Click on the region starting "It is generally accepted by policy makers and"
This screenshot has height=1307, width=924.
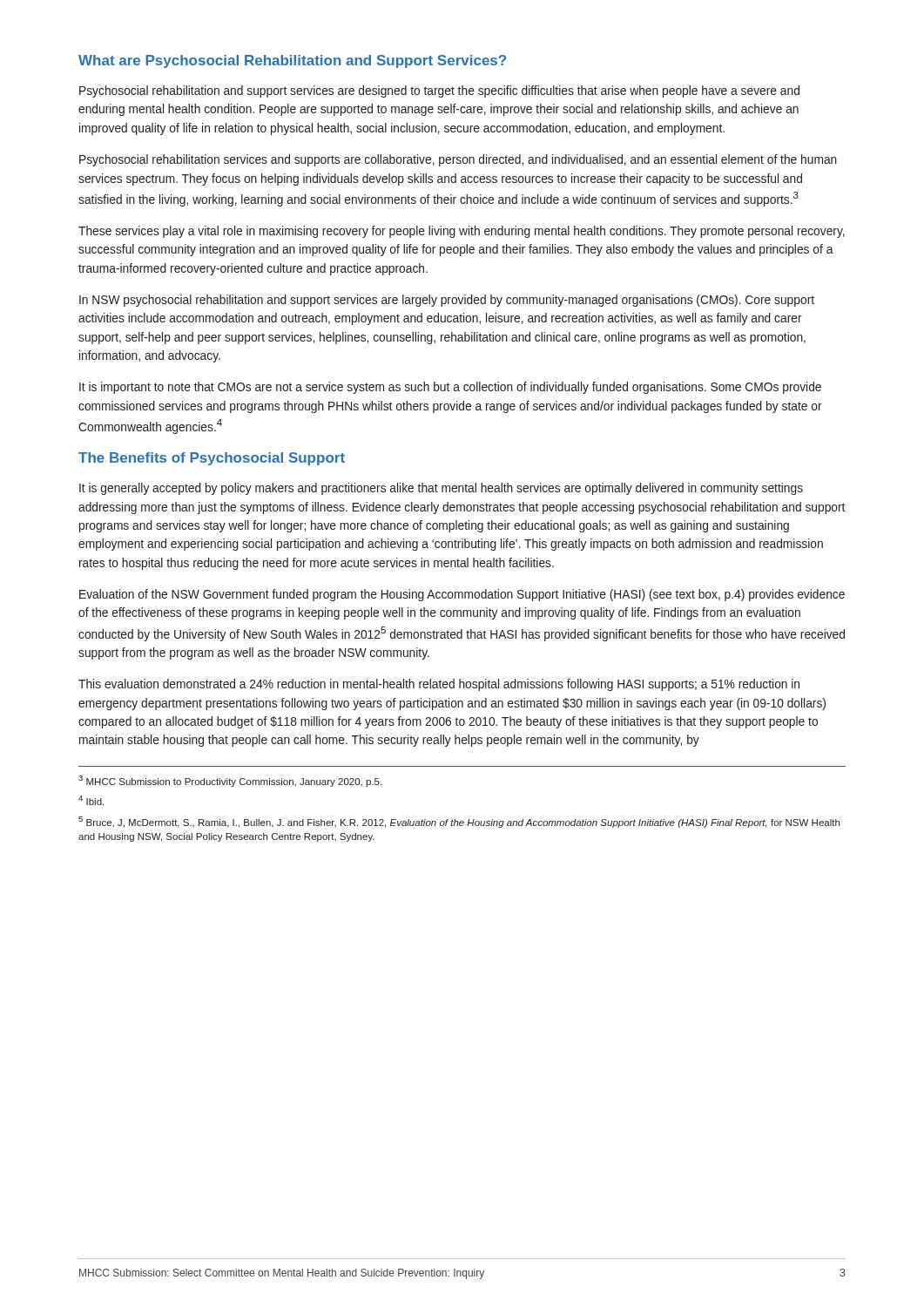(462, 526)
